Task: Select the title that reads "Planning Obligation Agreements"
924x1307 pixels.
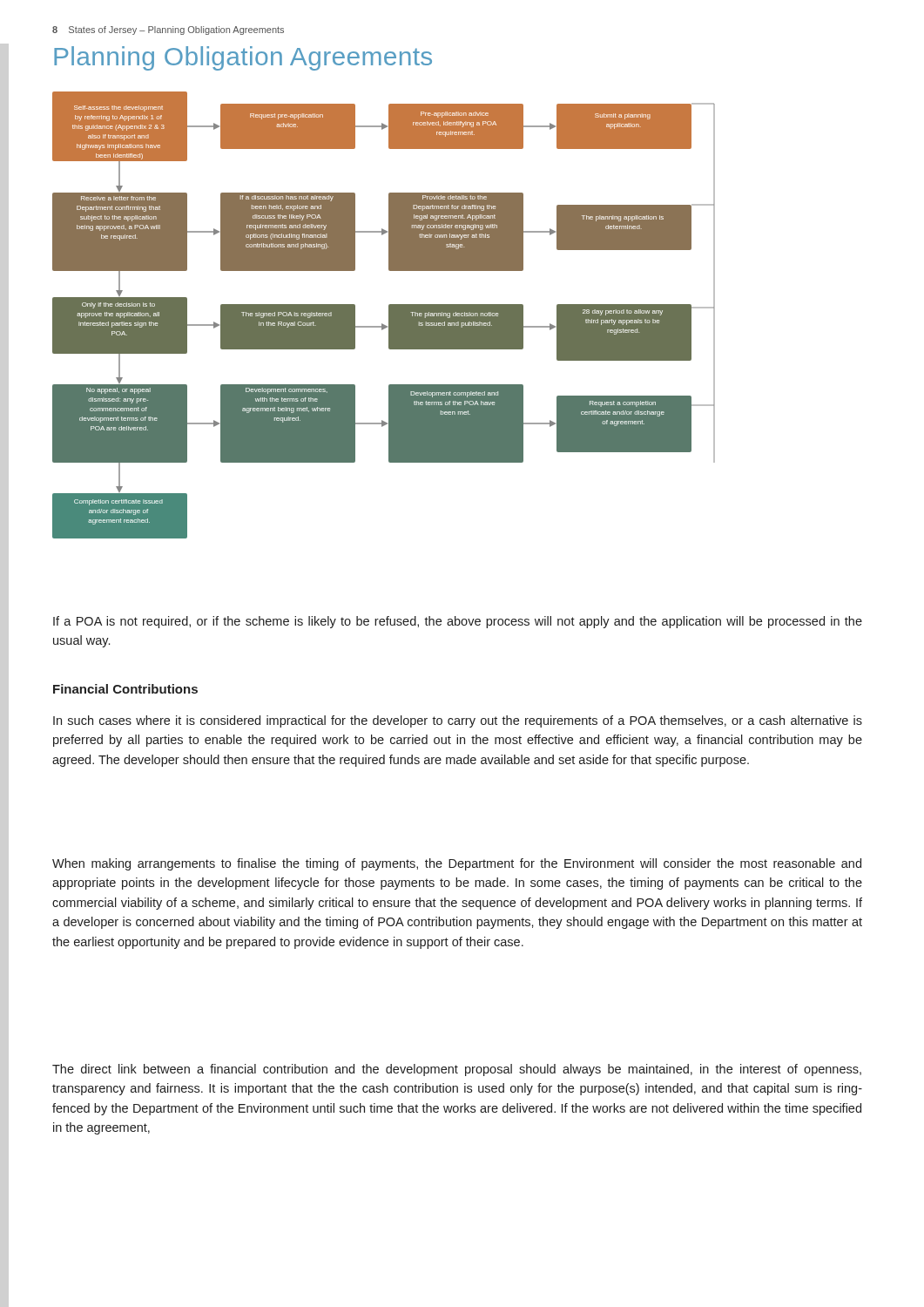Action: [243, 56]
